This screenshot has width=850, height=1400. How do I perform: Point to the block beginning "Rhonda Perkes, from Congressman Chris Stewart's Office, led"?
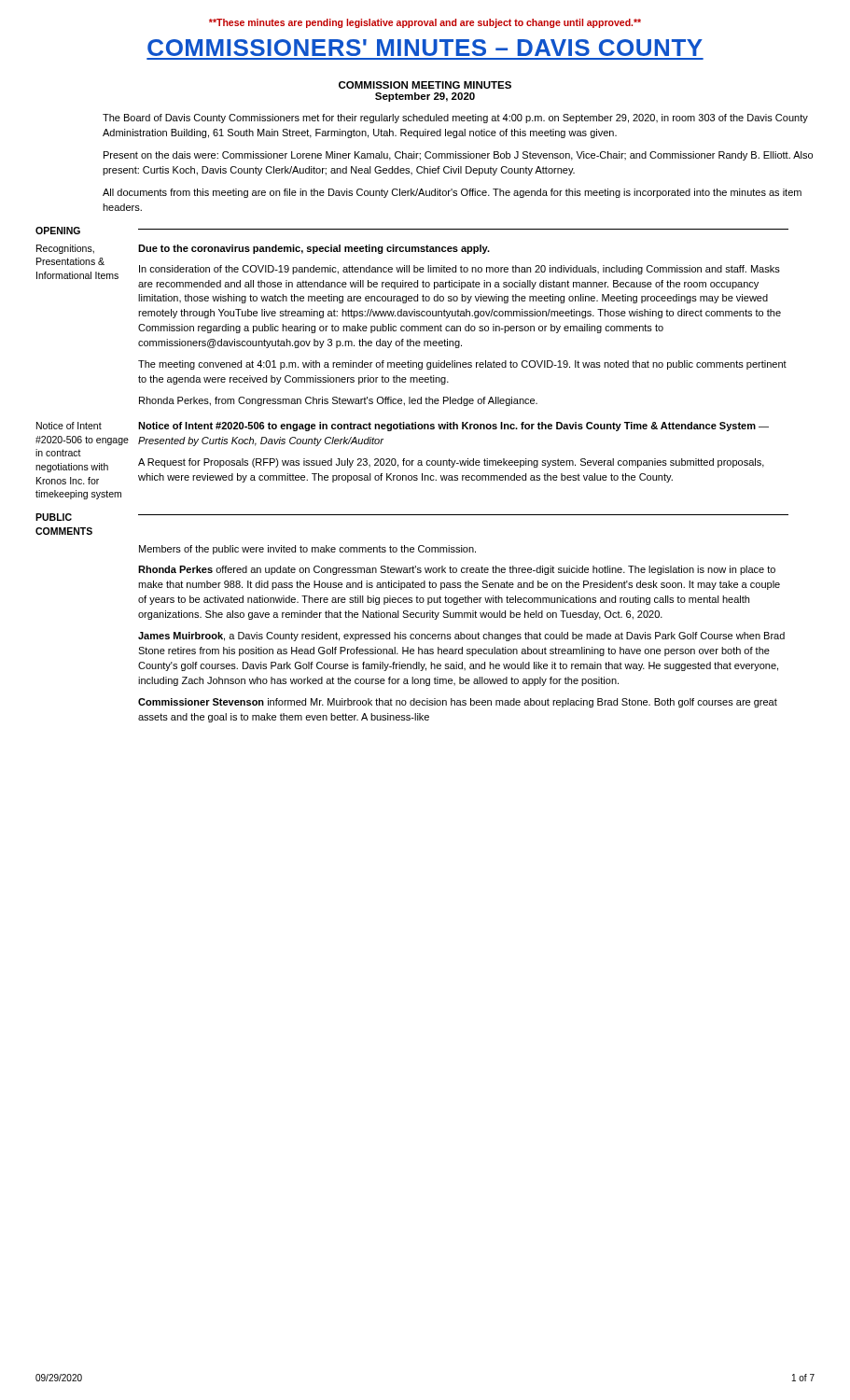click(x=338, y=400)
